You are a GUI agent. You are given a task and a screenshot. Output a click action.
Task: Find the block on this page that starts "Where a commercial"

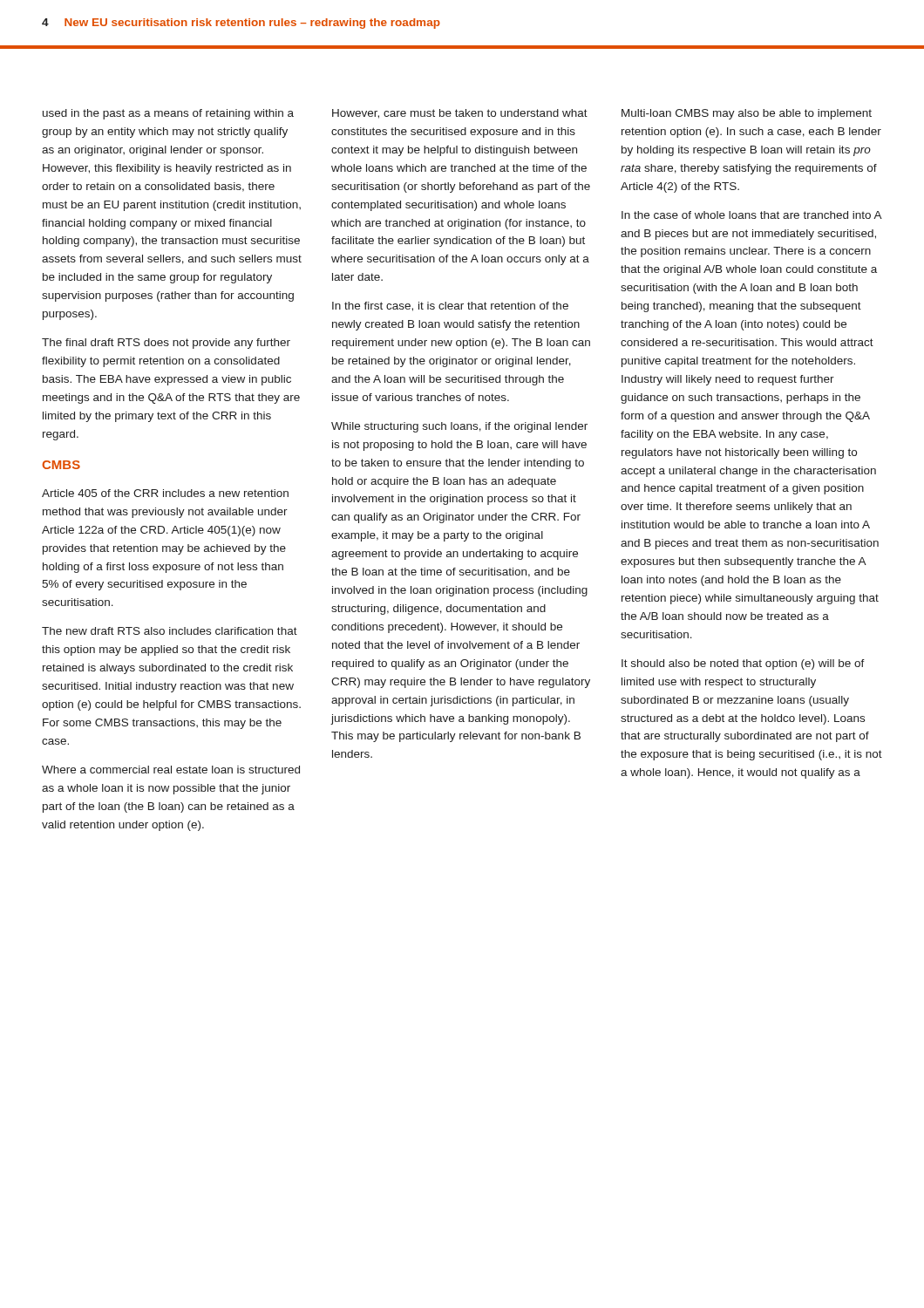point(173,797)
